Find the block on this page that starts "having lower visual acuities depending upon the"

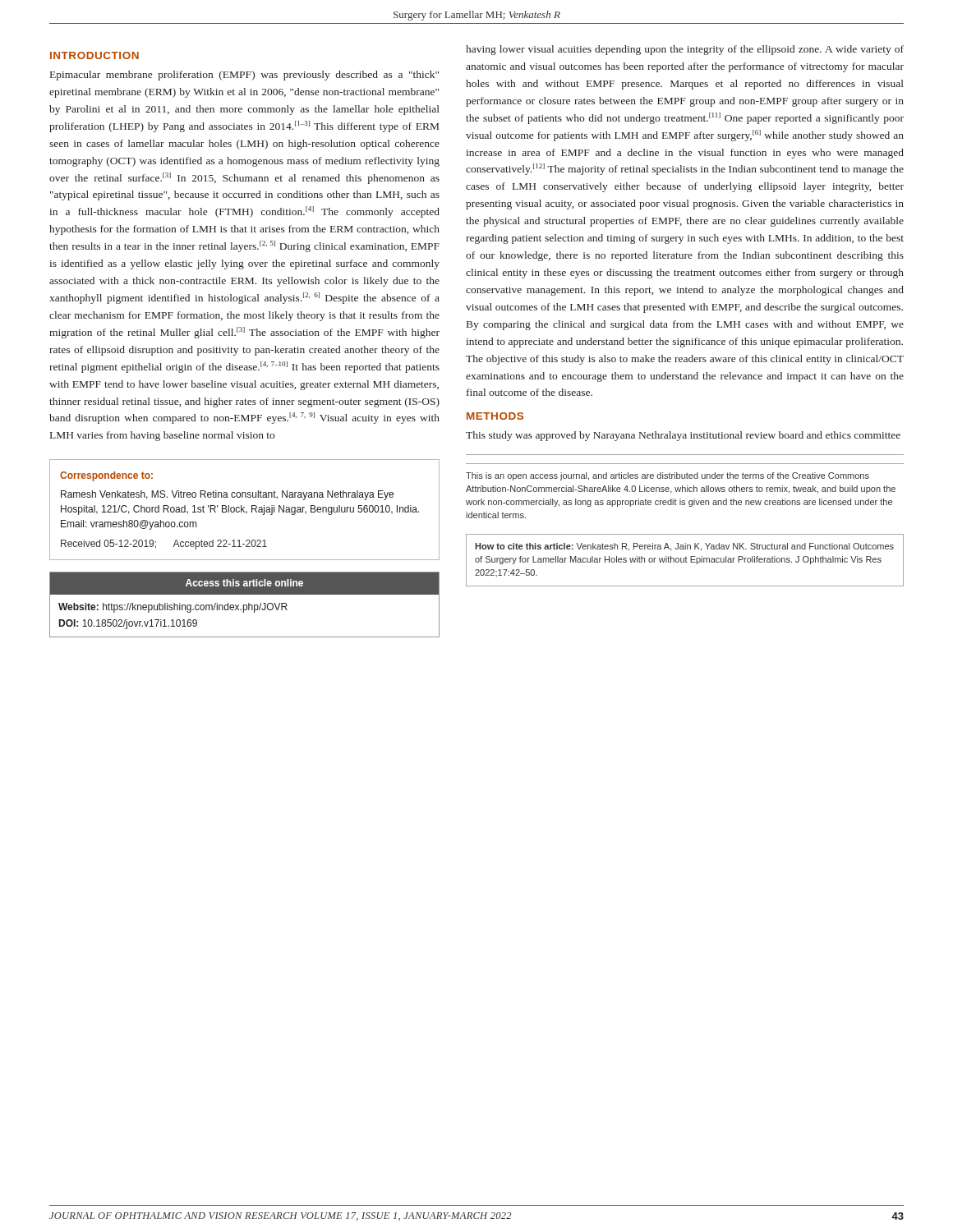tap(685, 221)
